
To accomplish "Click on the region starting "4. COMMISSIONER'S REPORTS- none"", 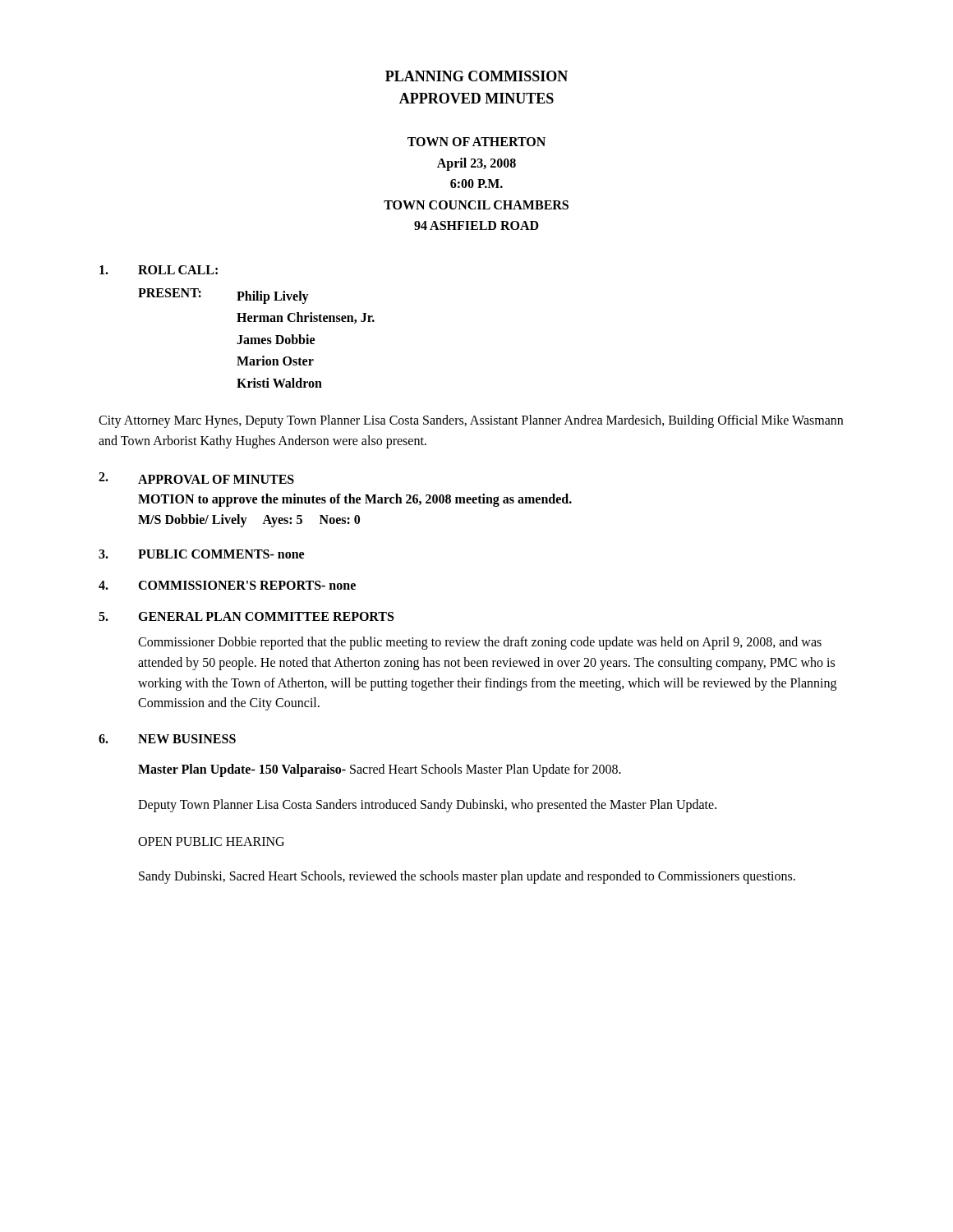I will [227, 586].
